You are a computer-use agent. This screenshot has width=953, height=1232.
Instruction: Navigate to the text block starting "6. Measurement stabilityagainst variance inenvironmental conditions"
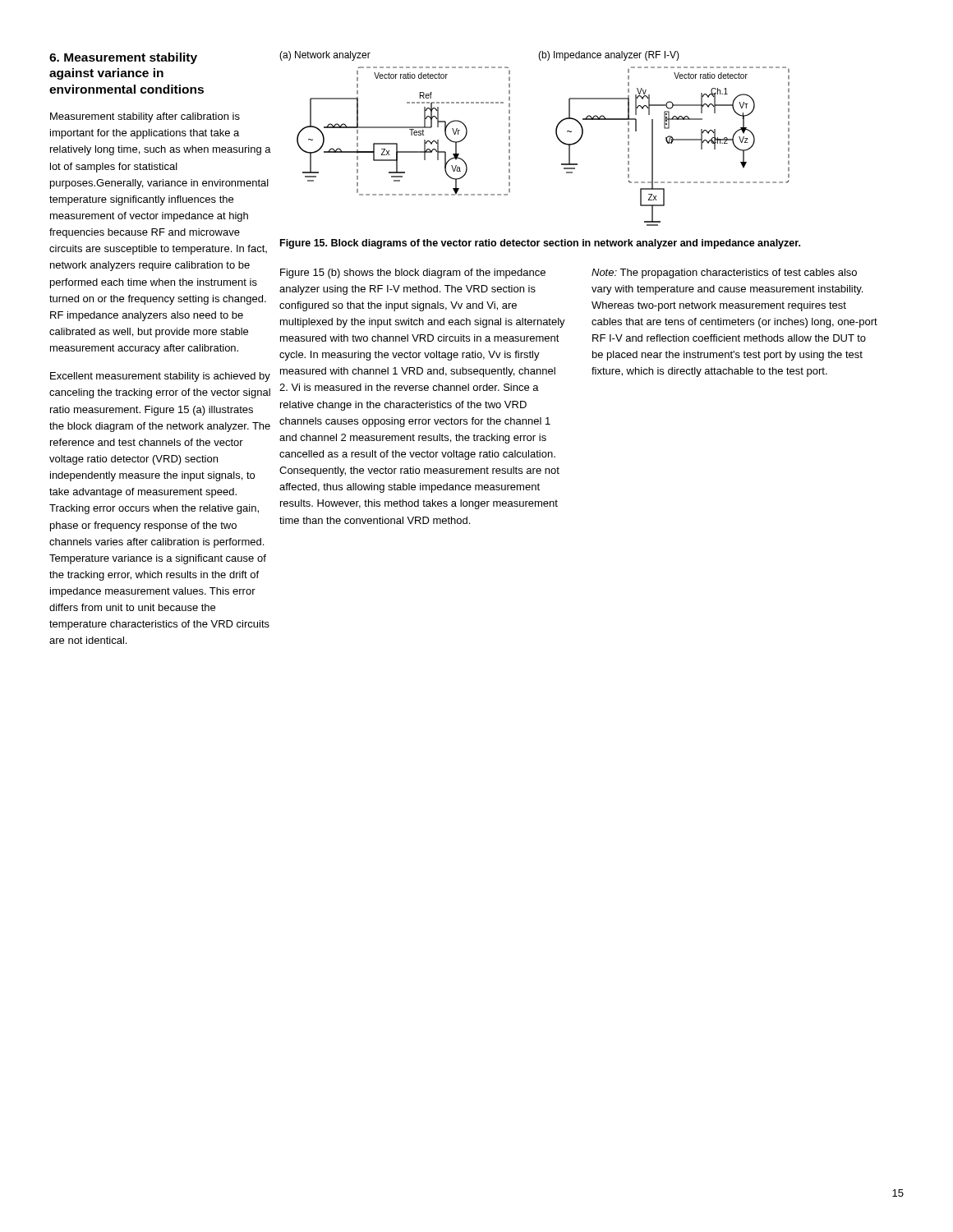pyautogui.click(x=127, y=73)
